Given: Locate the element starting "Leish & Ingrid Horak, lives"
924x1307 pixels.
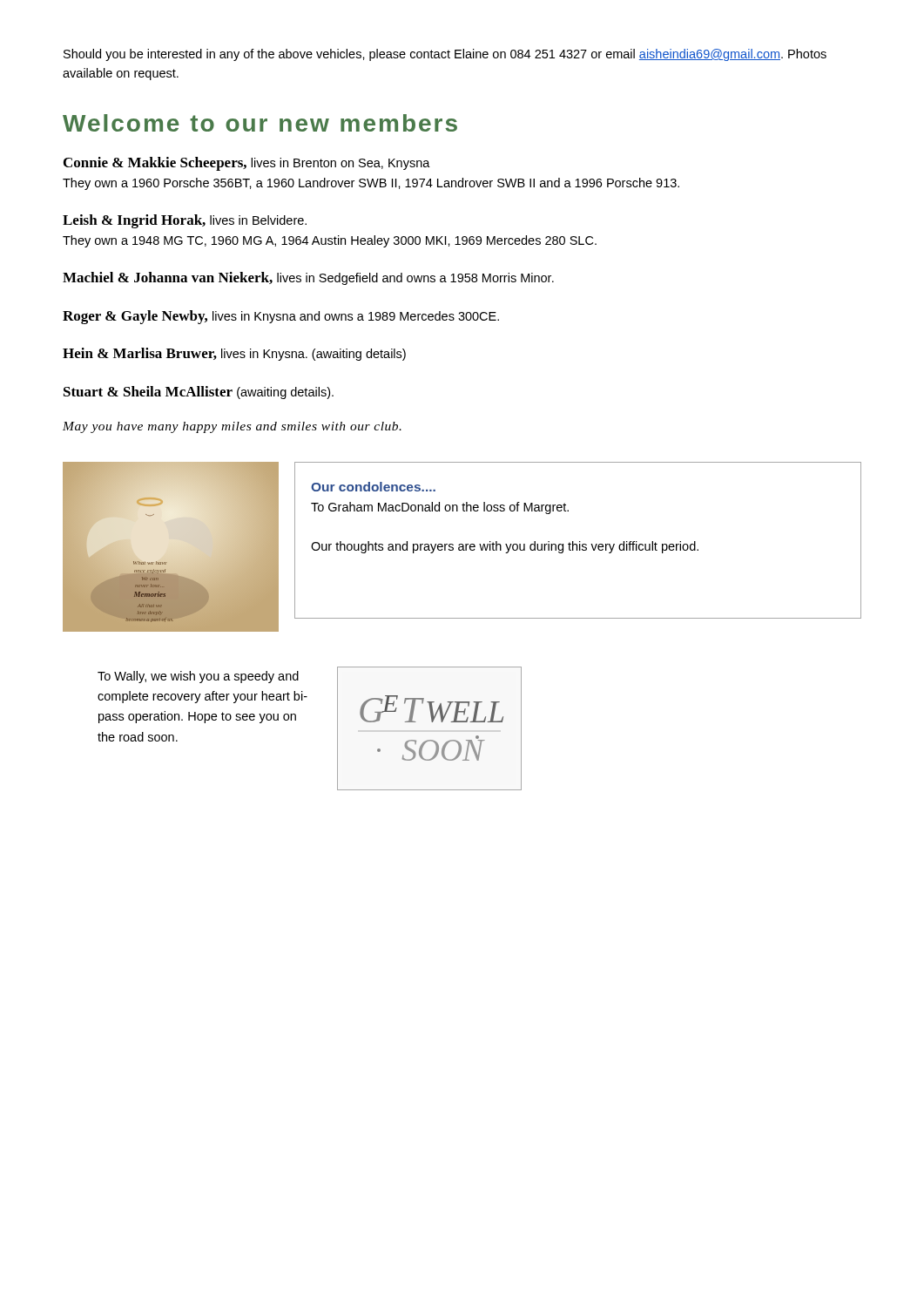Looking at the screenshot, I should coord(330,230).
